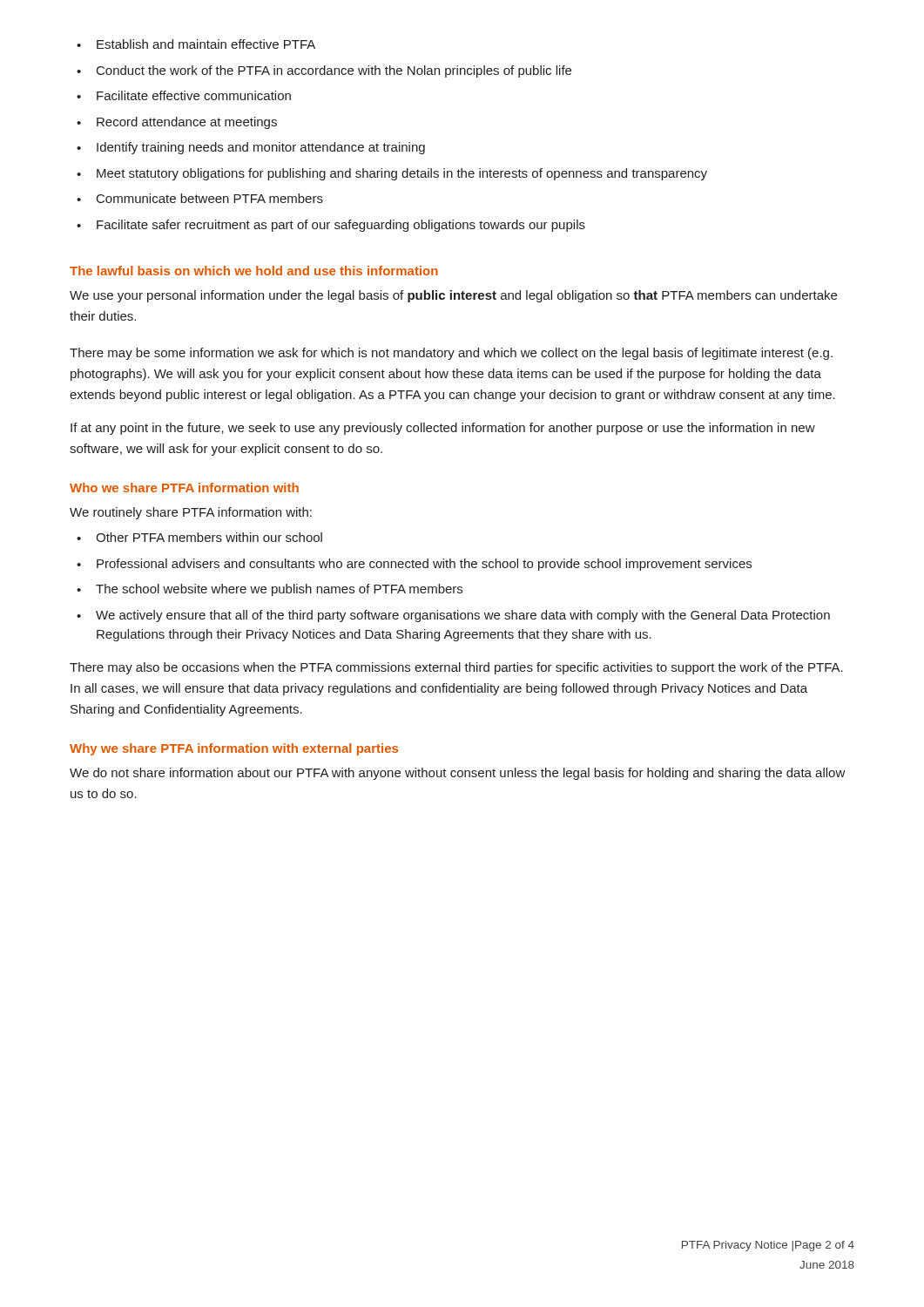Point to "• Communicate between PTFA members"

pos(196,199)
